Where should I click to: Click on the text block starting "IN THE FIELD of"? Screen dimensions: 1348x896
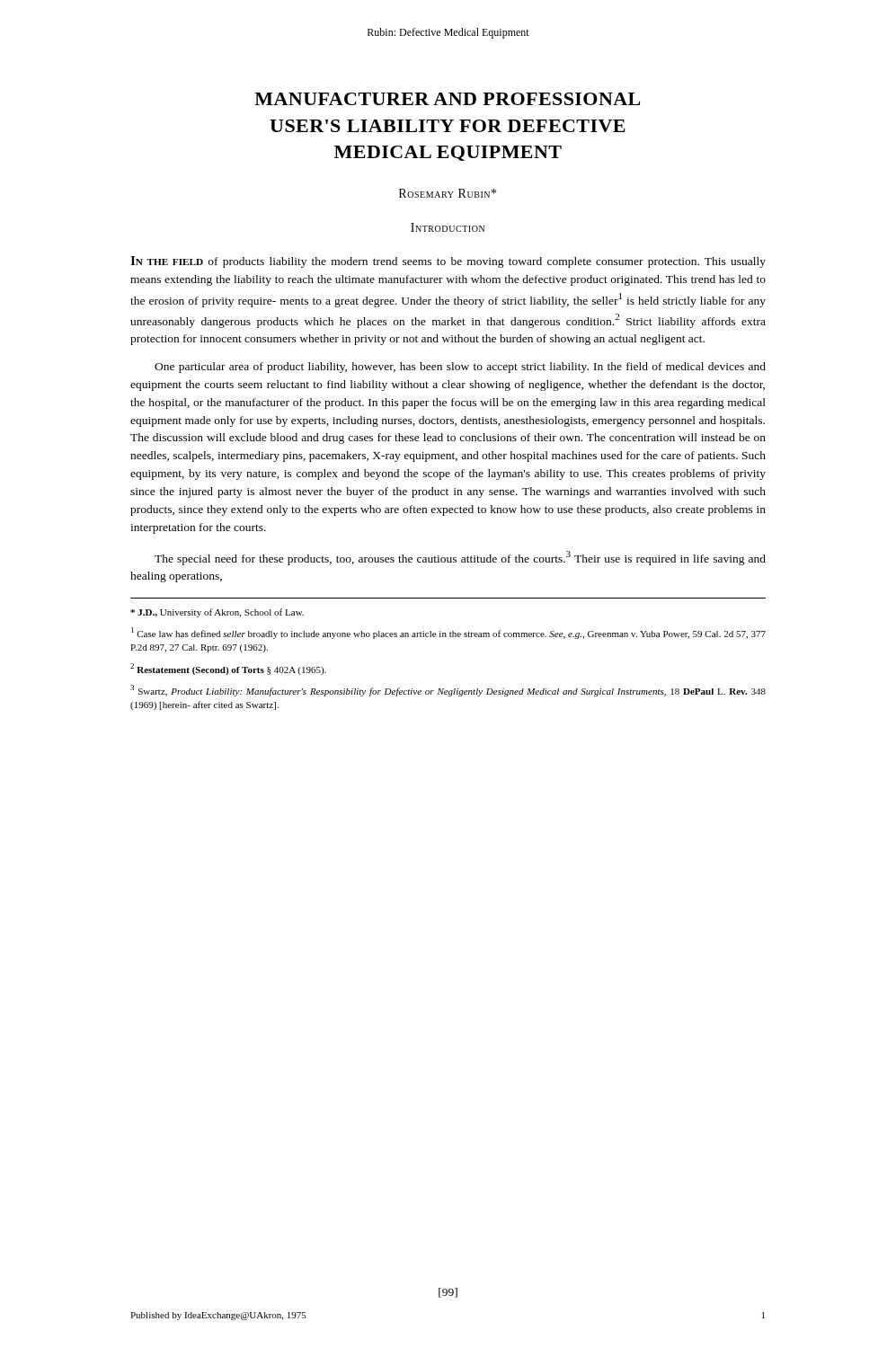(x=448, y=299)
